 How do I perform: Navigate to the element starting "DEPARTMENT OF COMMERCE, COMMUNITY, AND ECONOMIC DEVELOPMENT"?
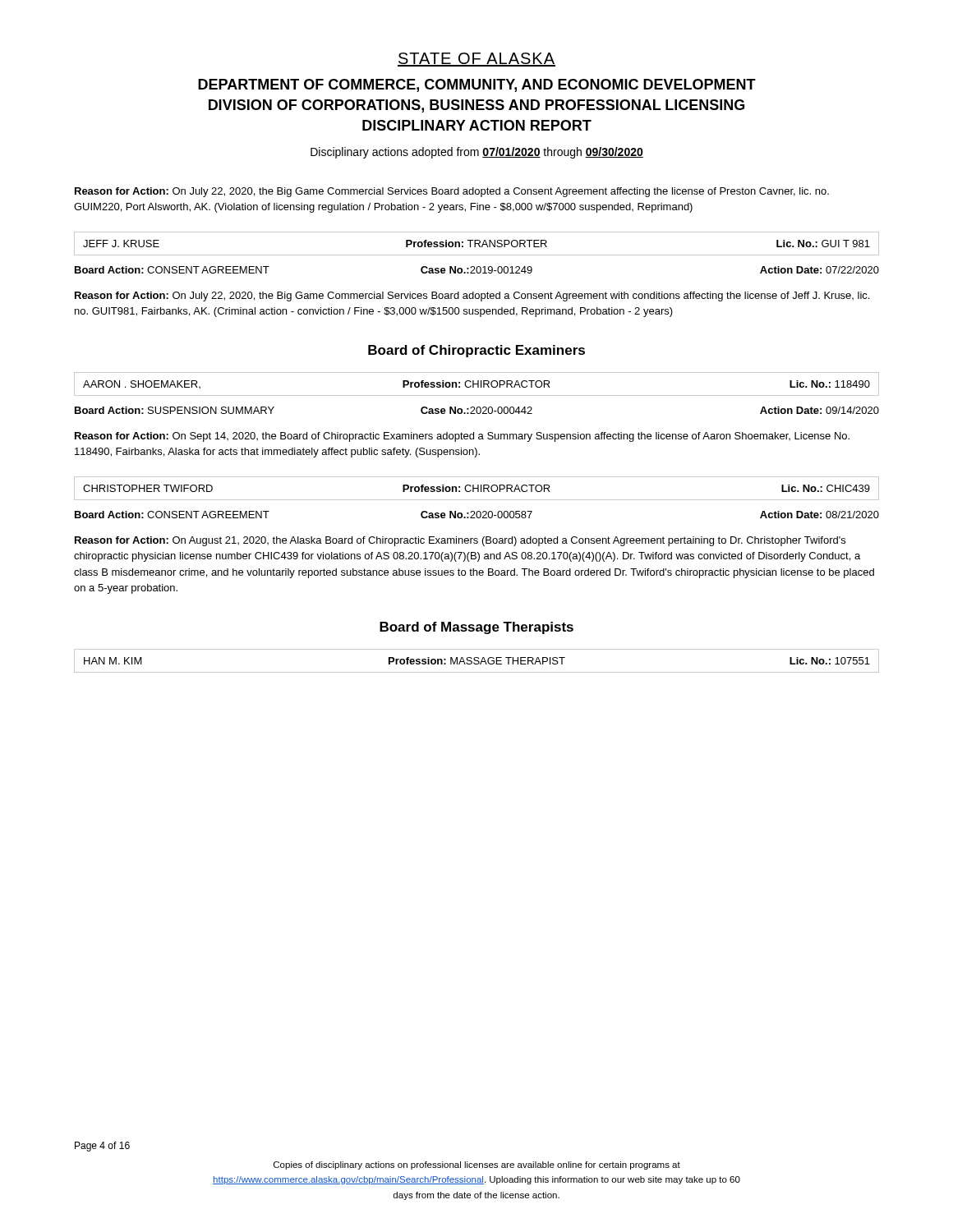coord(476,106)
